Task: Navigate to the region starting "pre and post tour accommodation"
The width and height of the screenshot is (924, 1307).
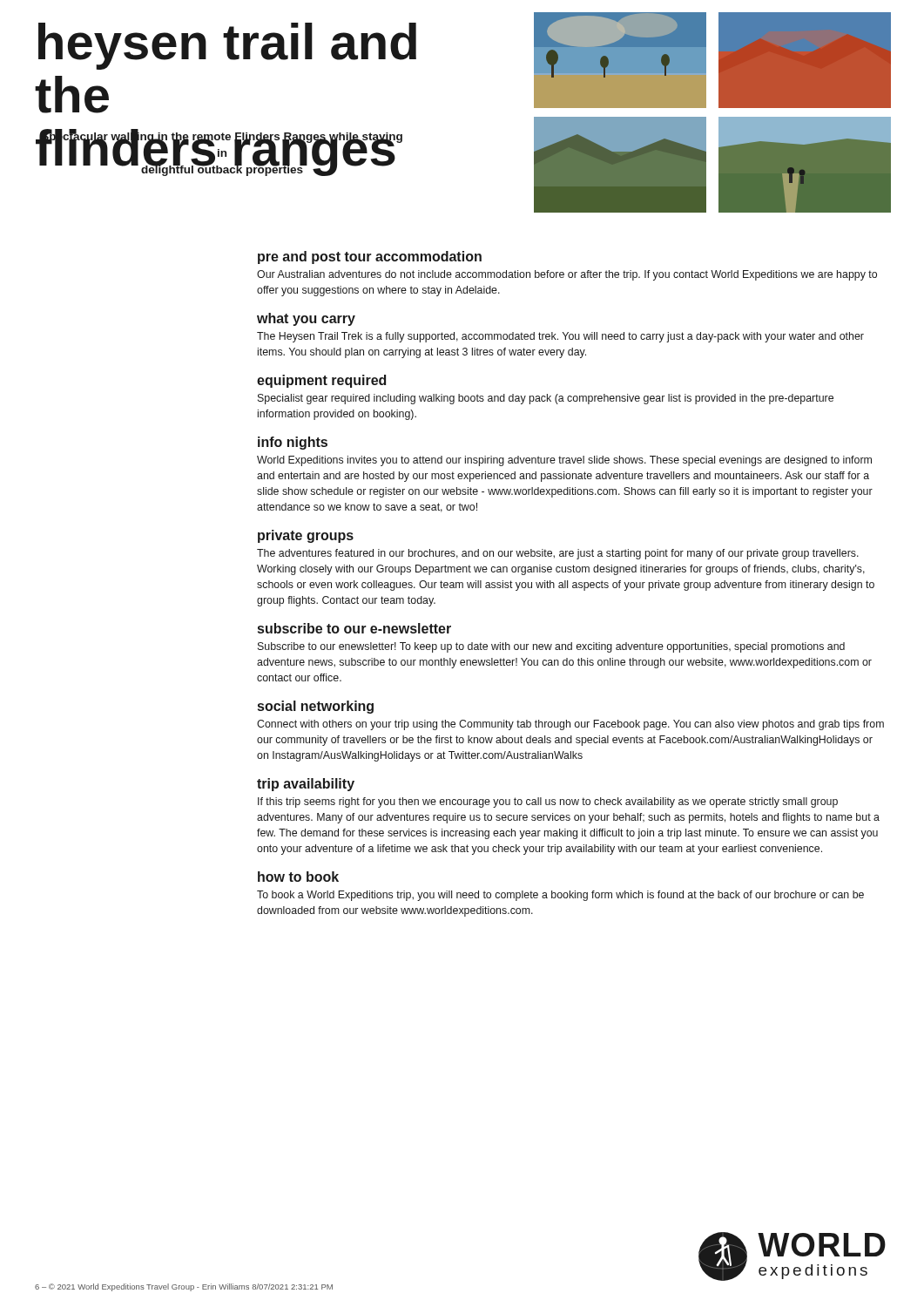Action: (x=370, y=257)
